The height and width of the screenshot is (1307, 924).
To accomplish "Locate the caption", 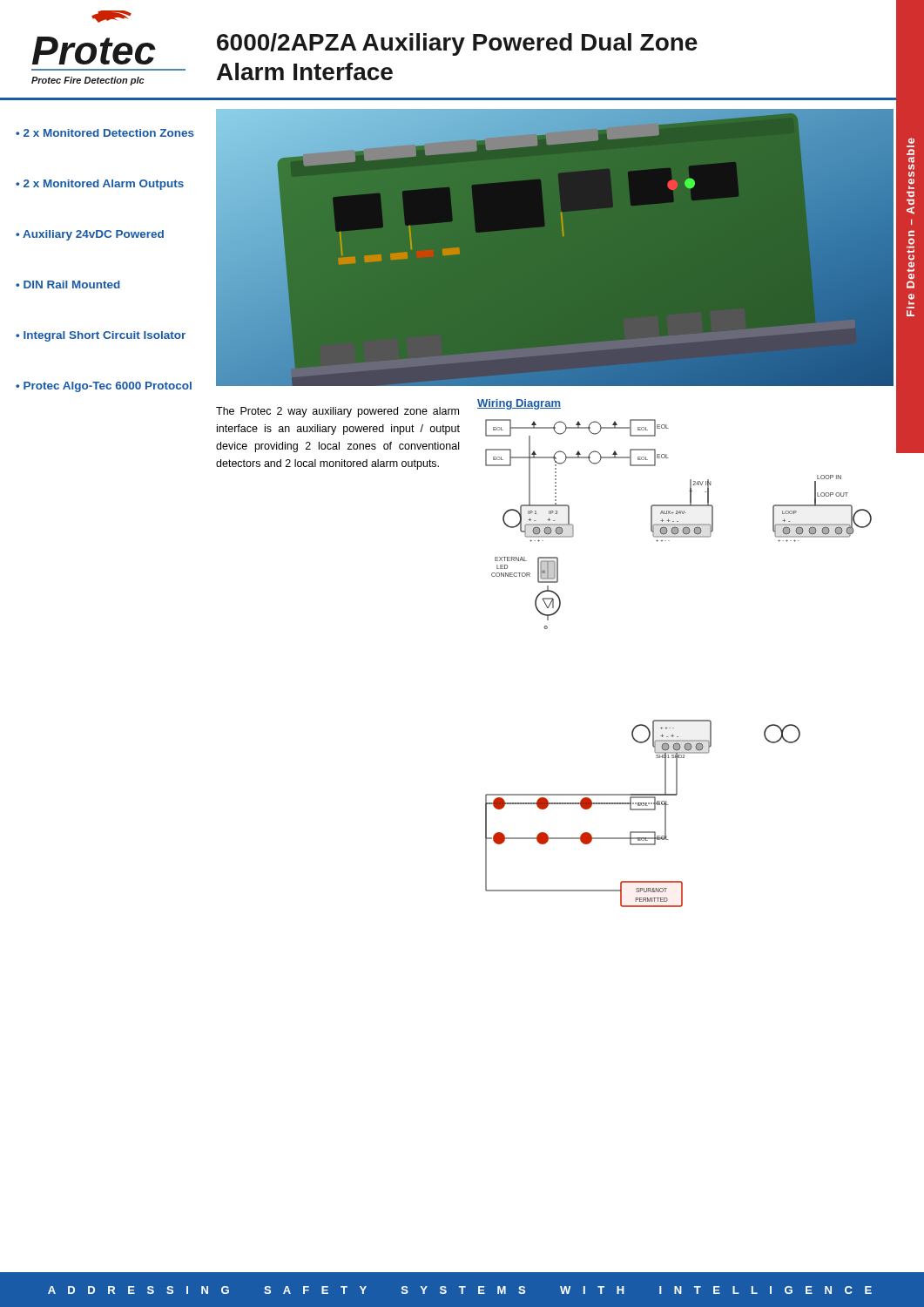I will click(519, 403).
